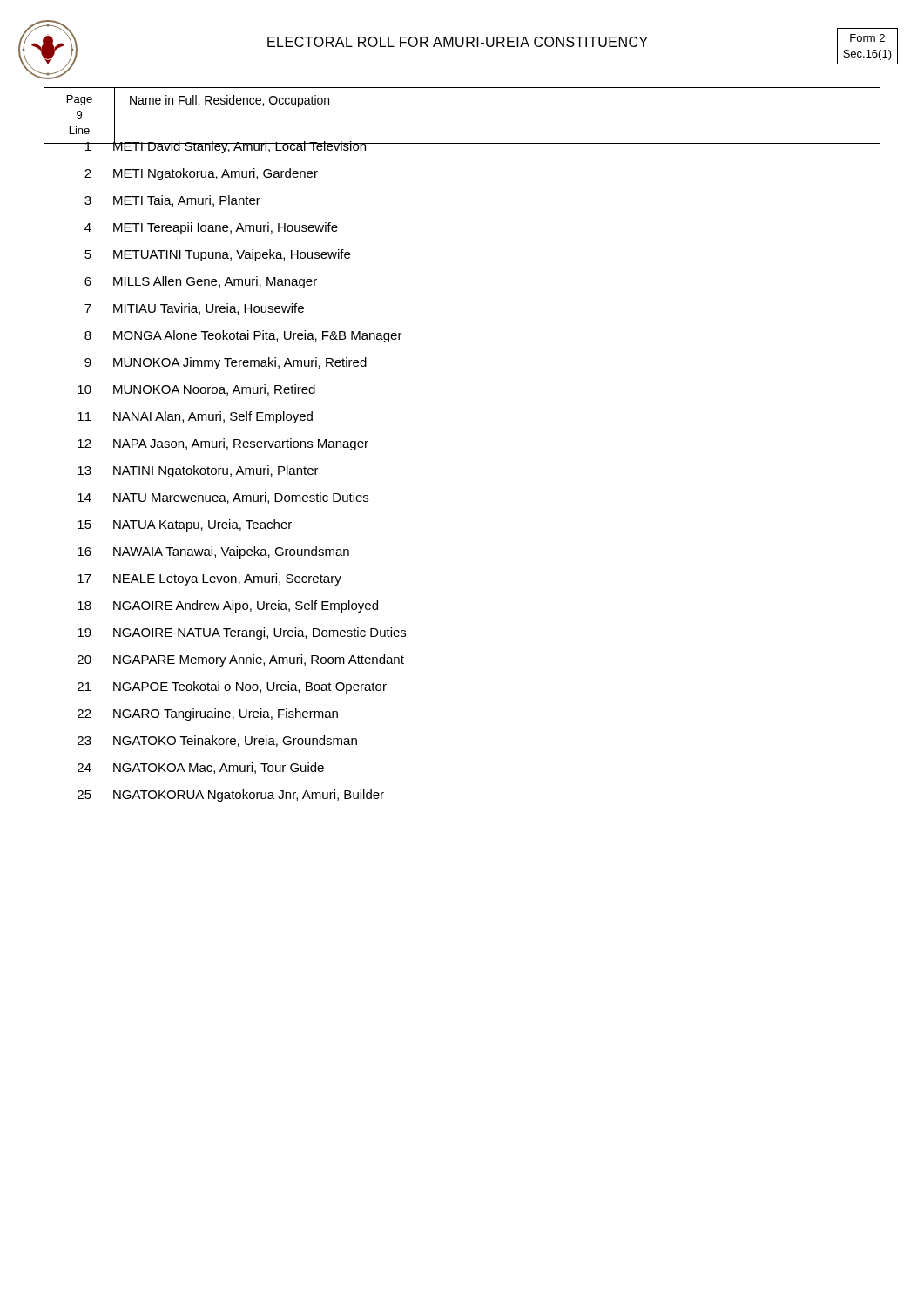Find the list item with the text "3 METI Taia, Amuri,"
This screenshot has width=924, height=1307.
tap(152, 200)
